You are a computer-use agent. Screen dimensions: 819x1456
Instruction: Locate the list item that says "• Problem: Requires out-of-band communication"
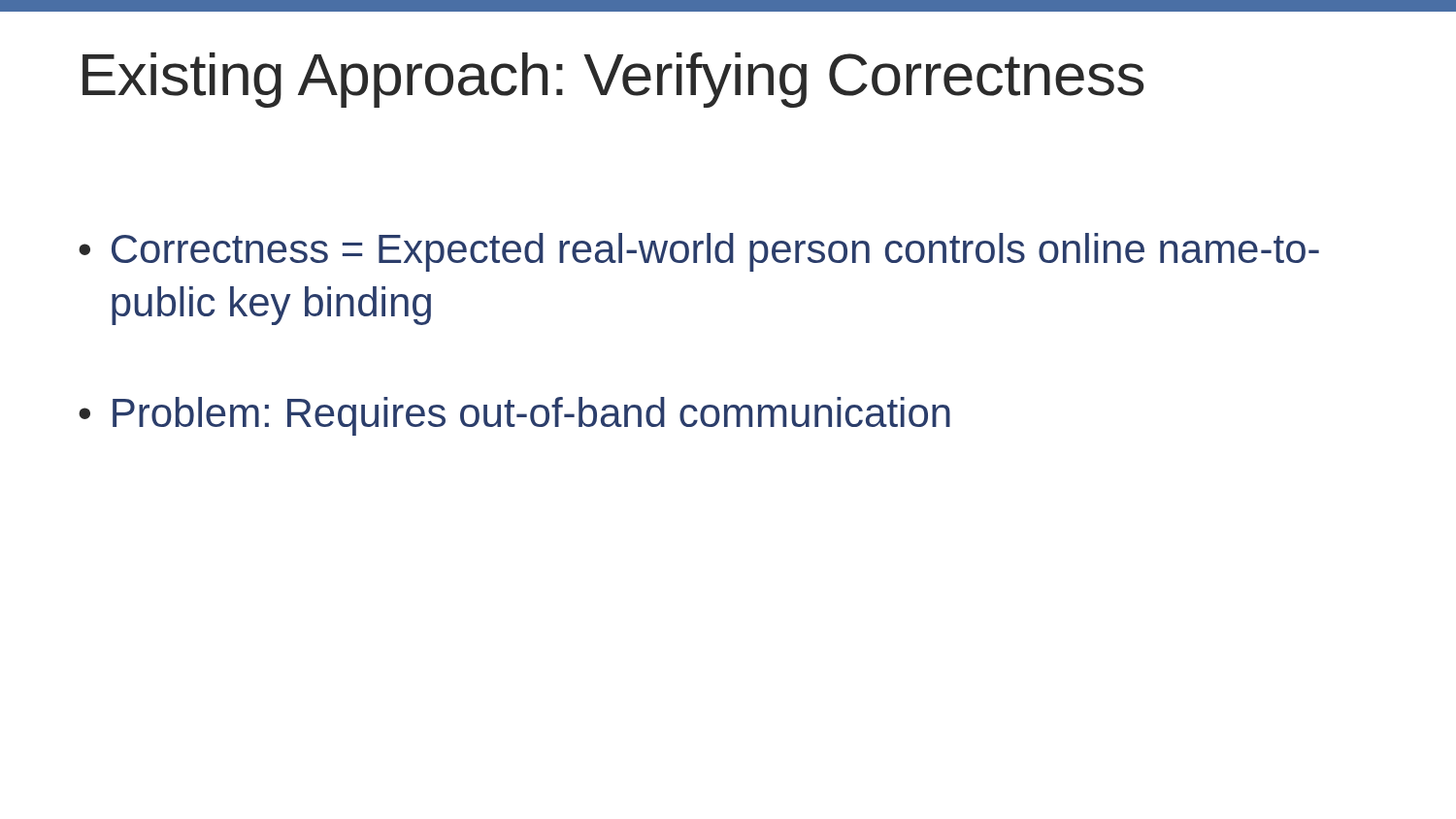click(x=515, y=414)
